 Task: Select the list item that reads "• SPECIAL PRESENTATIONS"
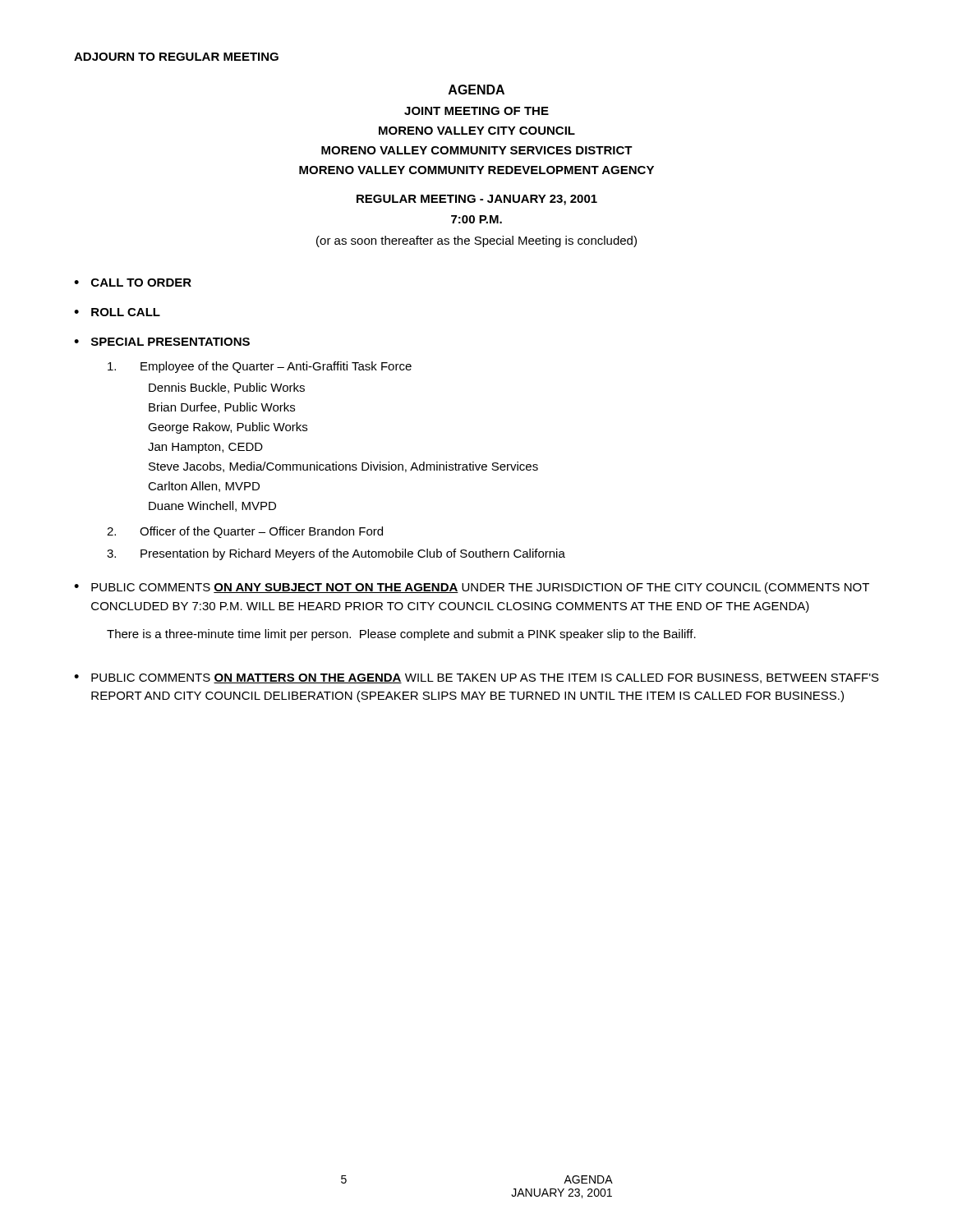[162, 343]
